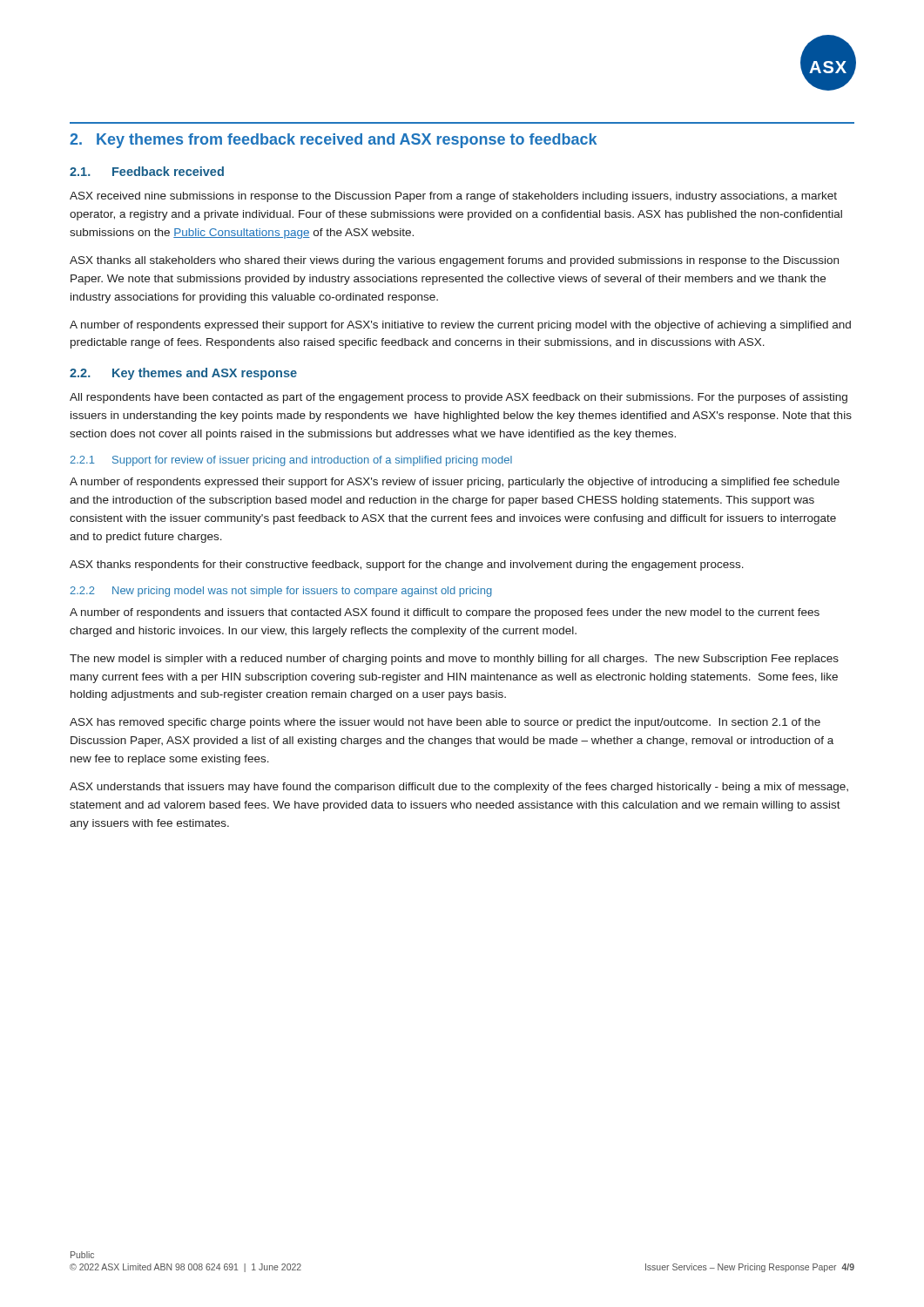The image size is (924, 1307).
Task: Locate the logo
Action: [828, 65]
